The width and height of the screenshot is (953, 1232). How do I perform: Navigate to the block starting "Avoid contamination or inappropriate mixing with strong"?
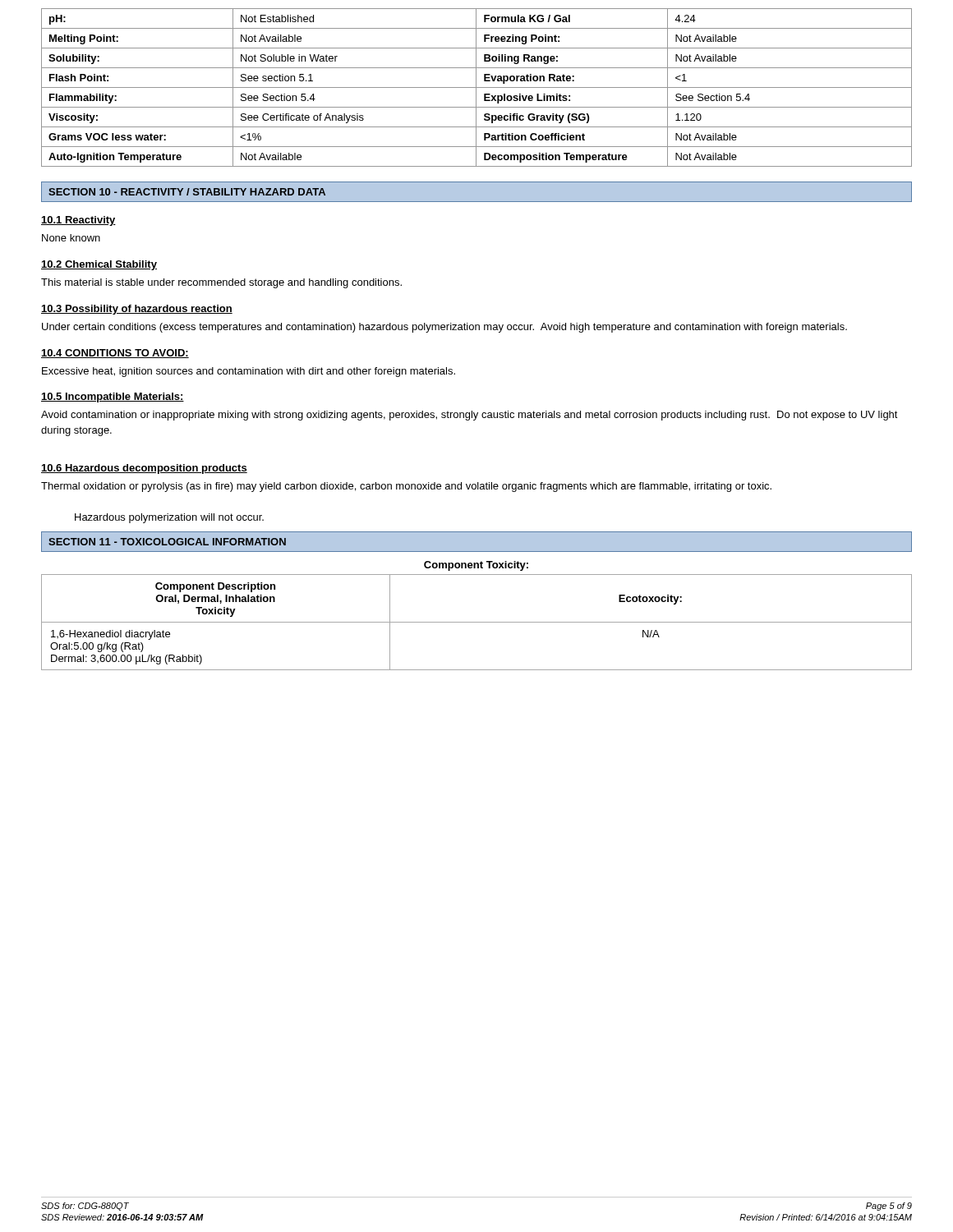(469, 422)
